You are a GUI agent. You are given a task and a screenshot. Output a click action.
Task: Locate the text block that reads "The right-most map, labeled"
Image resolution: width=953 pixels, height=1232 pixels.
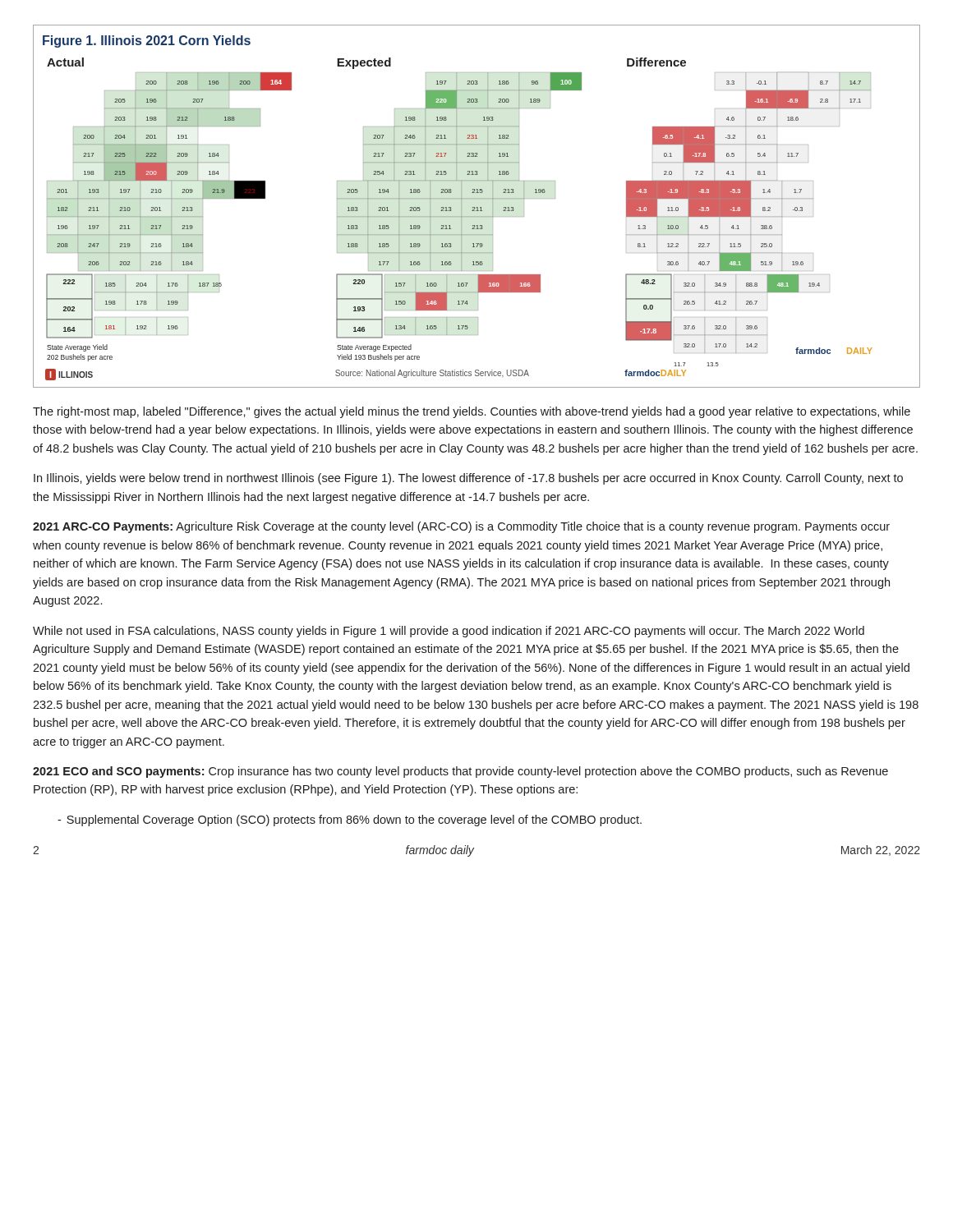(476, 430)
